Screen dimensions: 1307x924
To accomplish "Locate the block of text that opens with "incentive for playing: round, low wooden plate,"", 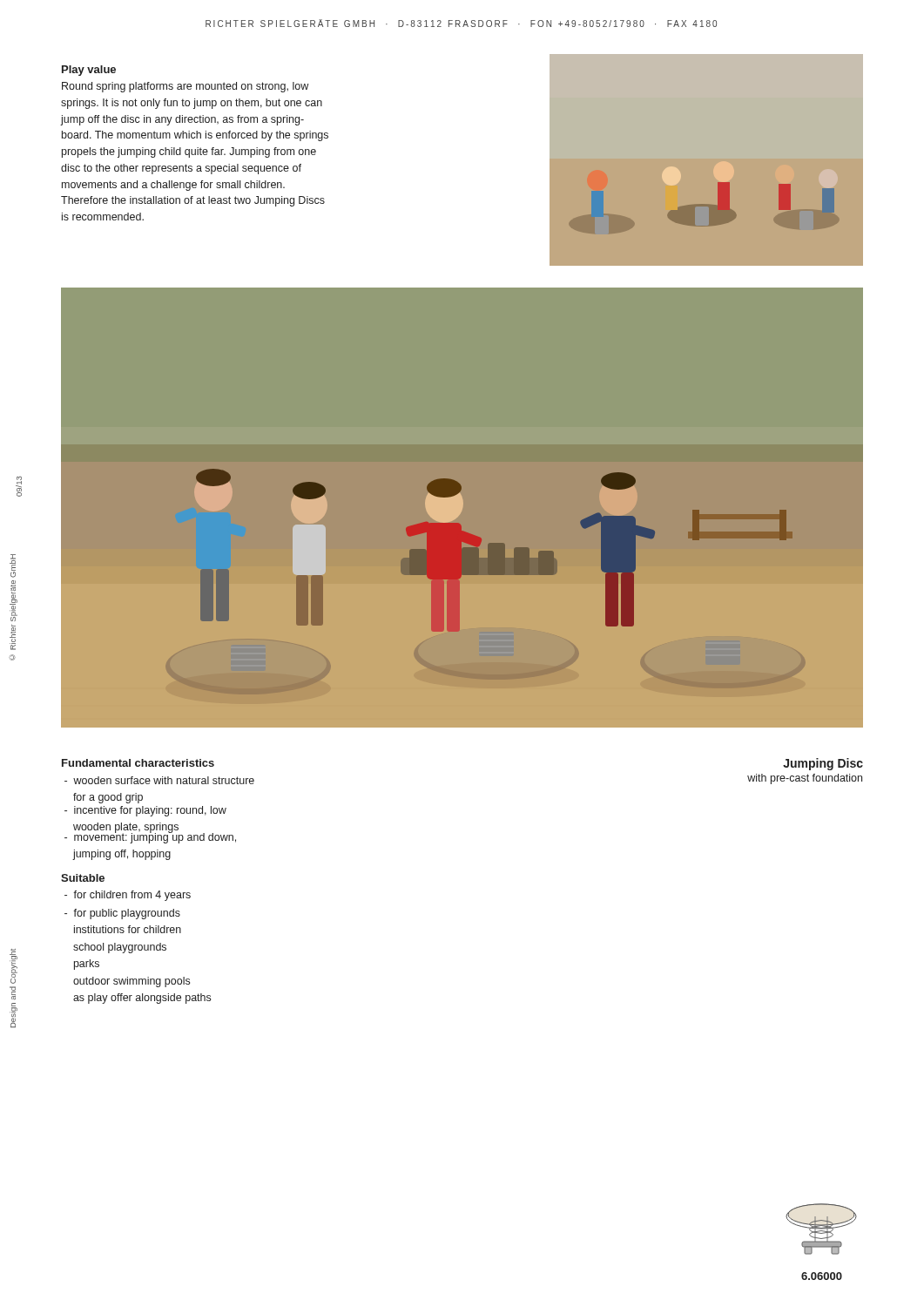I will 144,819.
